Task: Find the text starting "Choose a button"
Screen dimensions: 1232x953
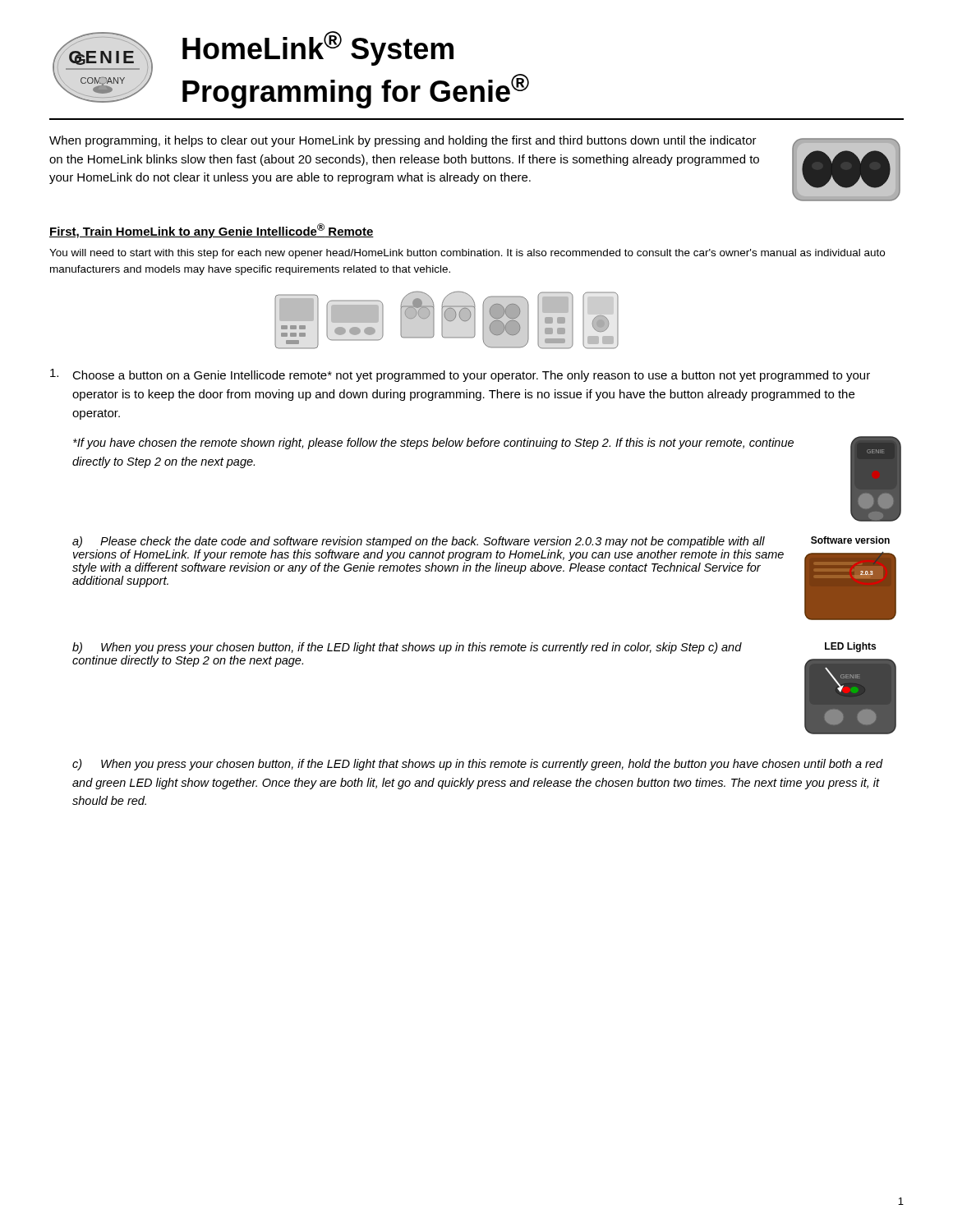Action: click(x=471, y=394)
